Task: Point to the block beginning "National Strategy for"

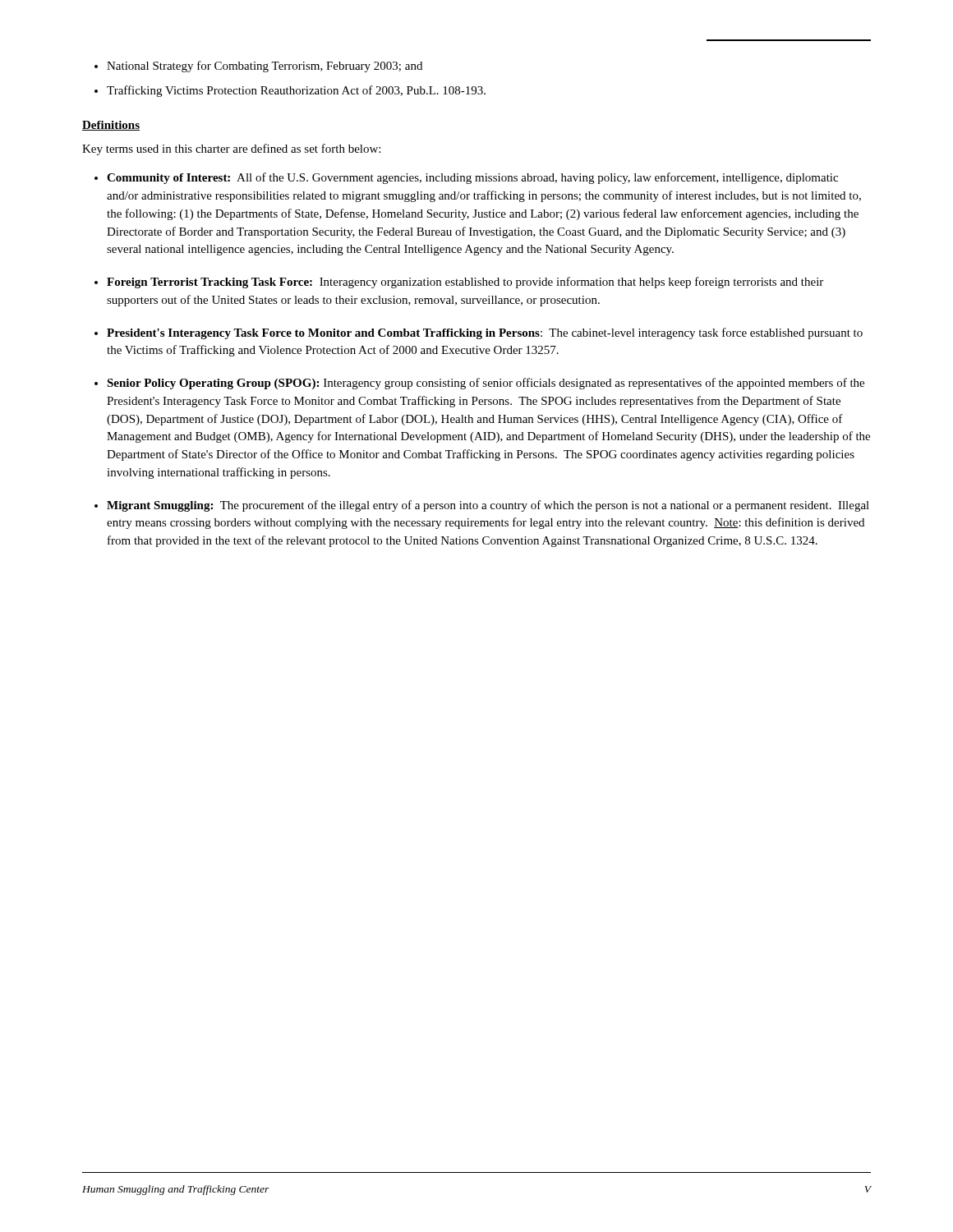Action: click(x=265, y=66)
